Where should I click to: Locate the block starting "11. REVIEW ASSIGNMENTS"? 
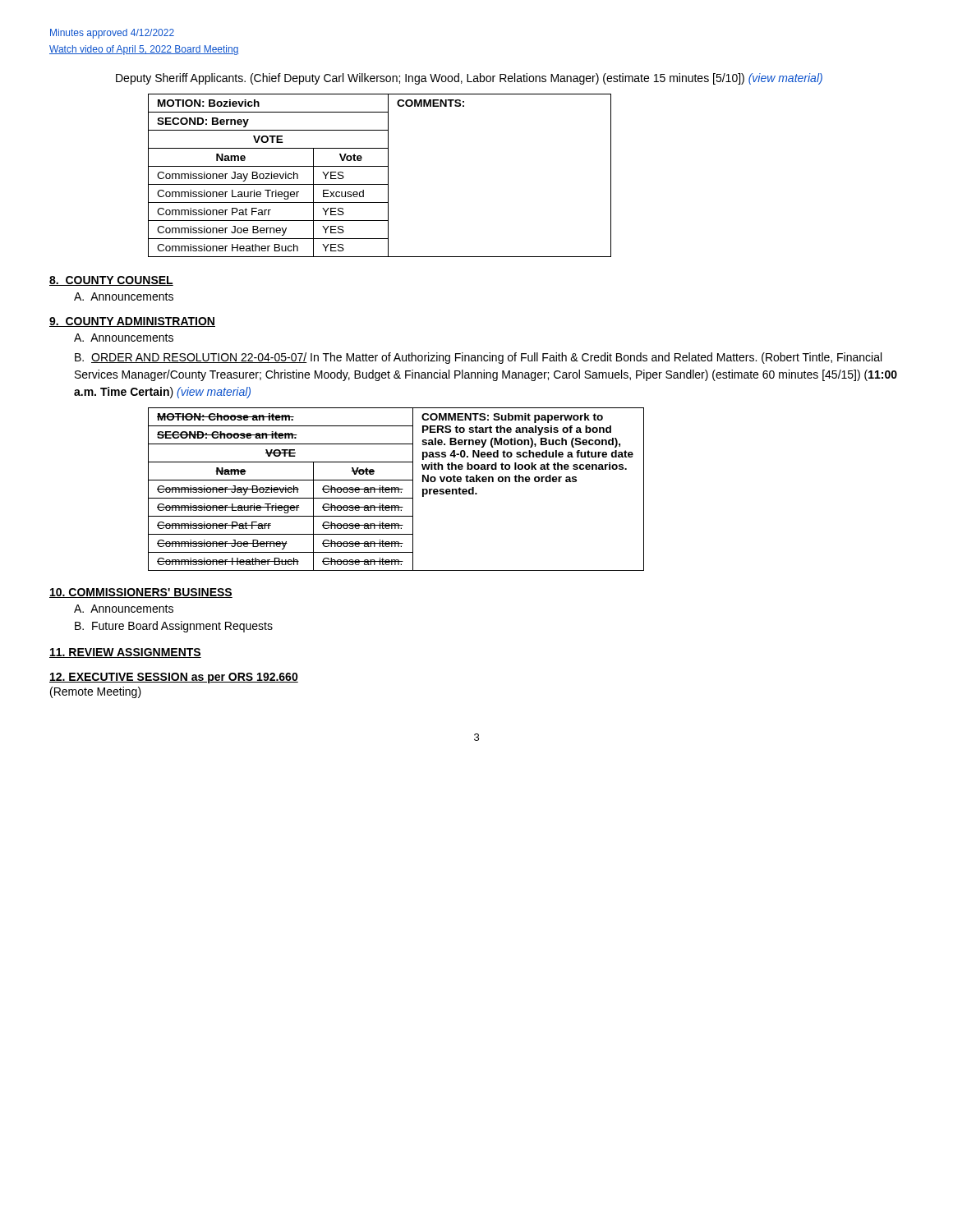pos(125,652)
